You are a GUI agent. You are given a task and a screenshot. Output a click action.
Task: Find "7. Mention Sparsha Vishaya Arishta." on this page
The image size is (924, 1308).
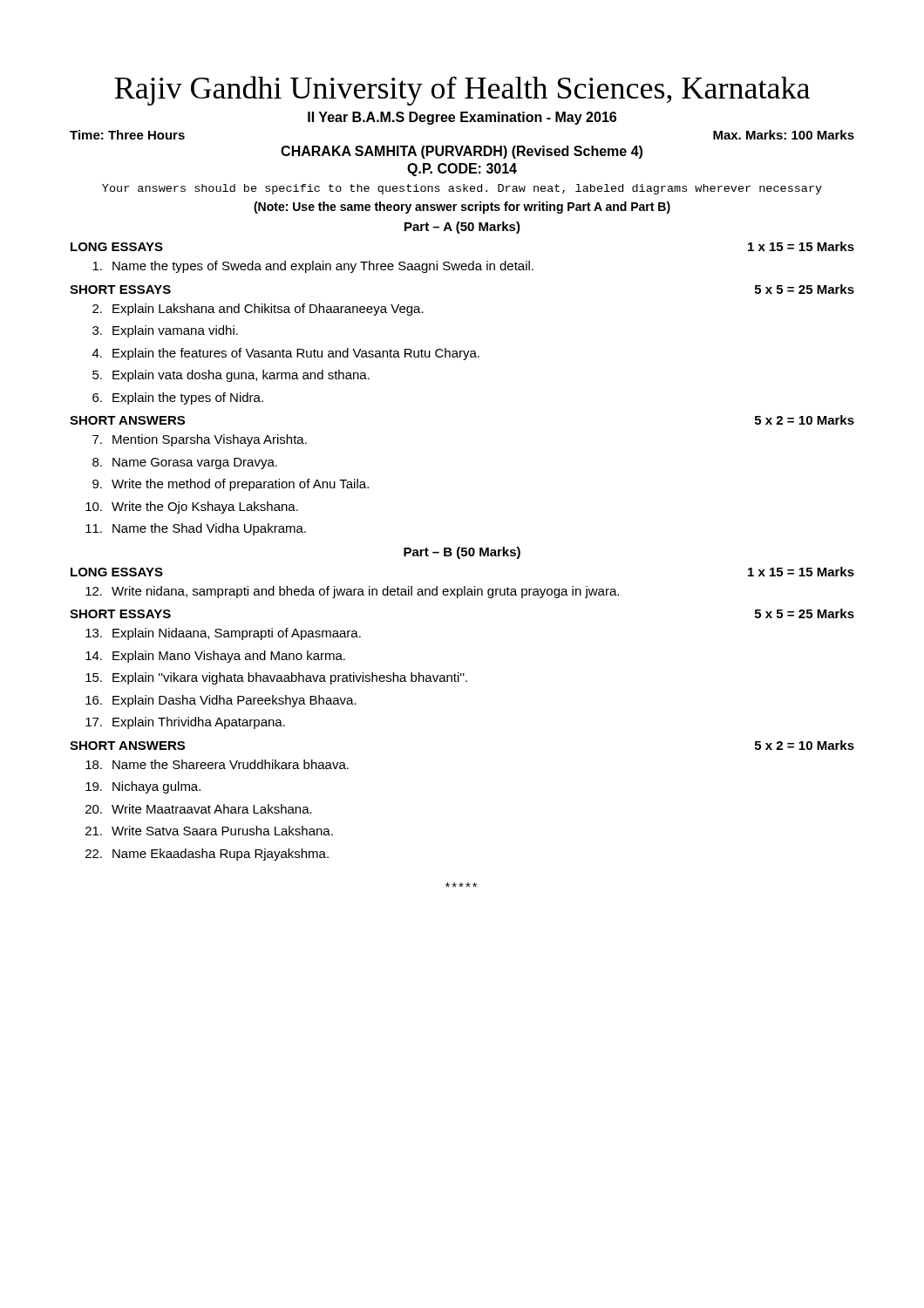(x=200, y=440)
